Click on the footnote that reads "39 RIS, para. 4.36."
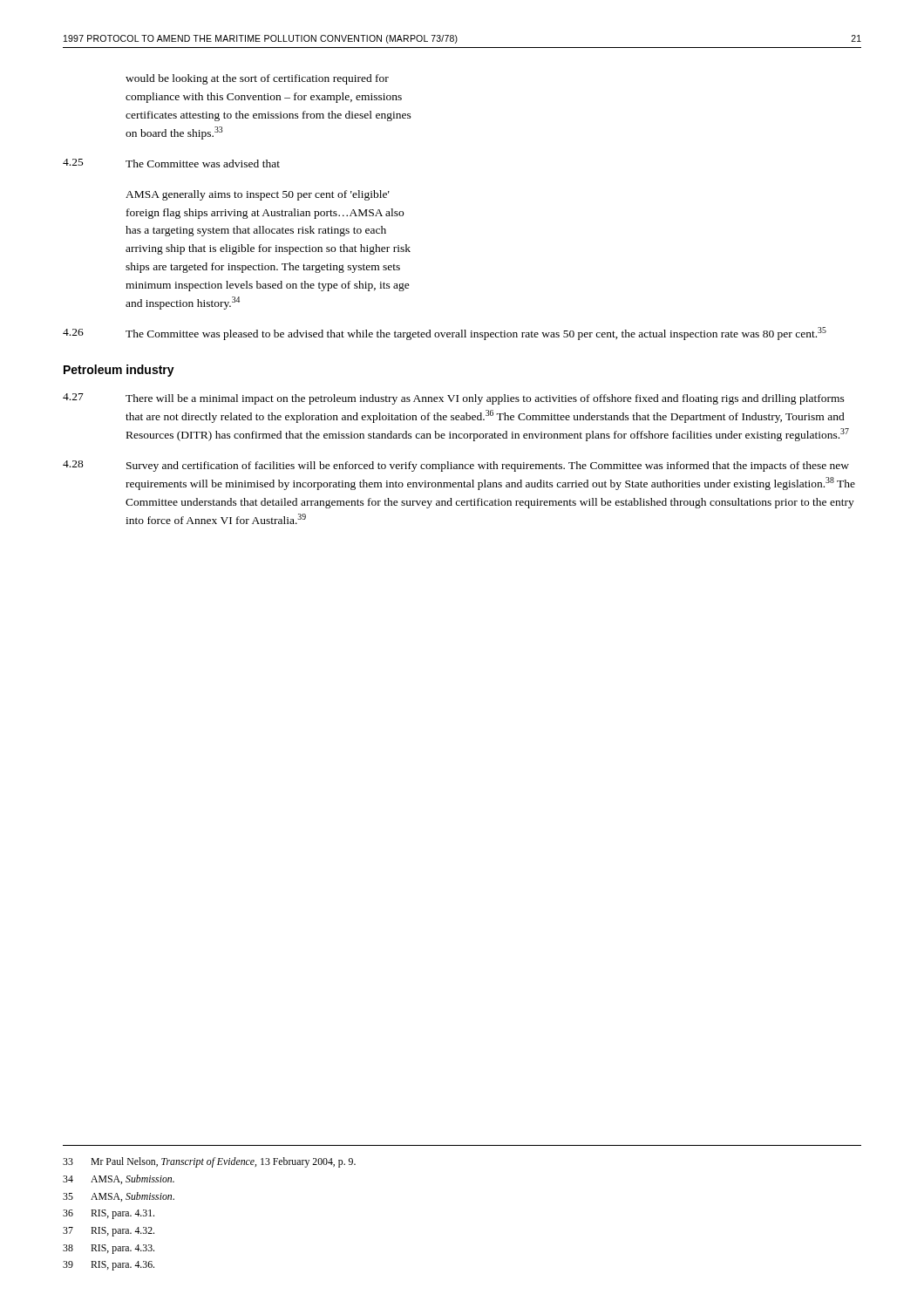The image size is (924, 1308). pyautogui.click(x=109, y=1266)
